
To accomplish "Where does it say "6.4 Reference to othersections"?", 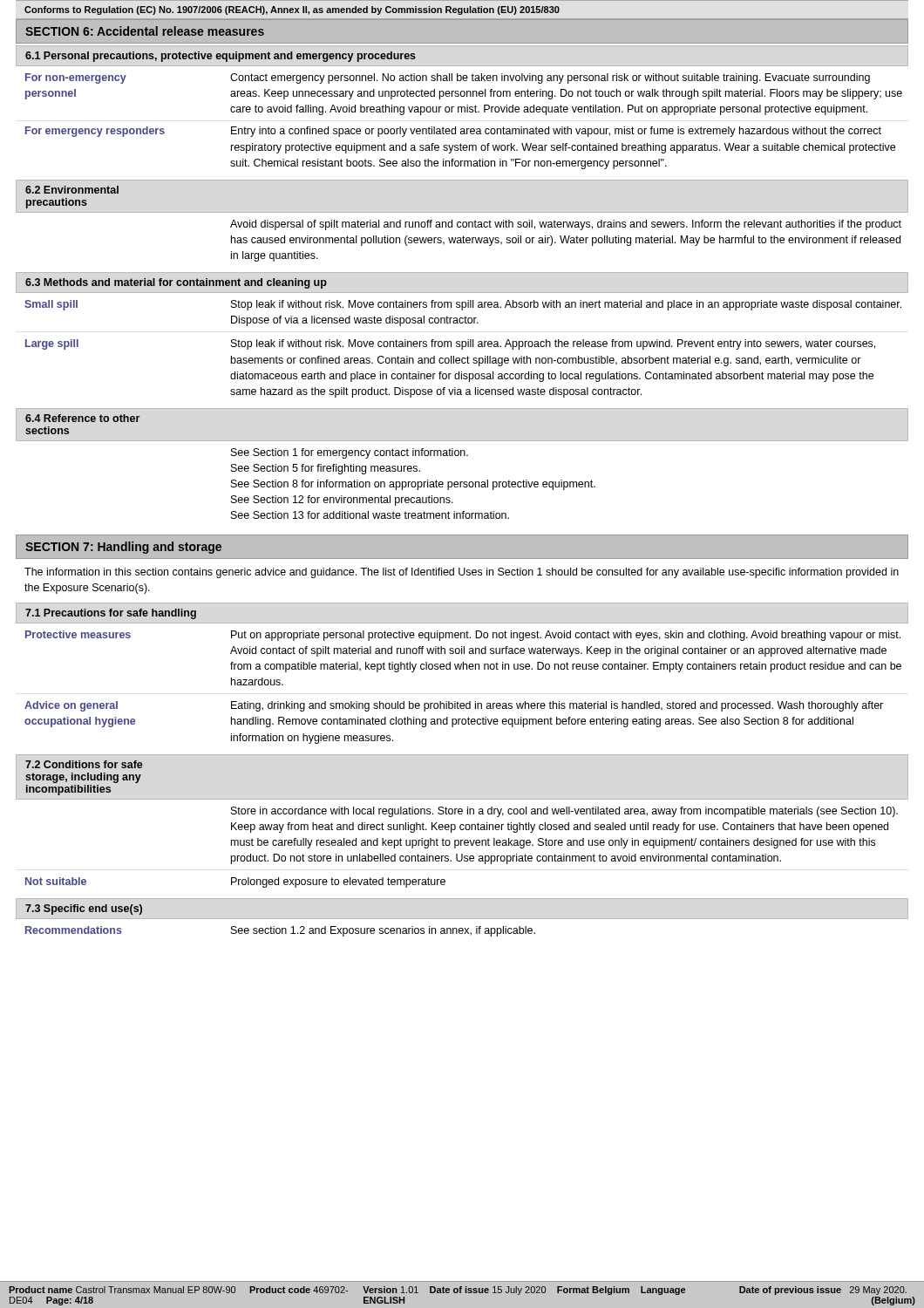I will point(83,425).
